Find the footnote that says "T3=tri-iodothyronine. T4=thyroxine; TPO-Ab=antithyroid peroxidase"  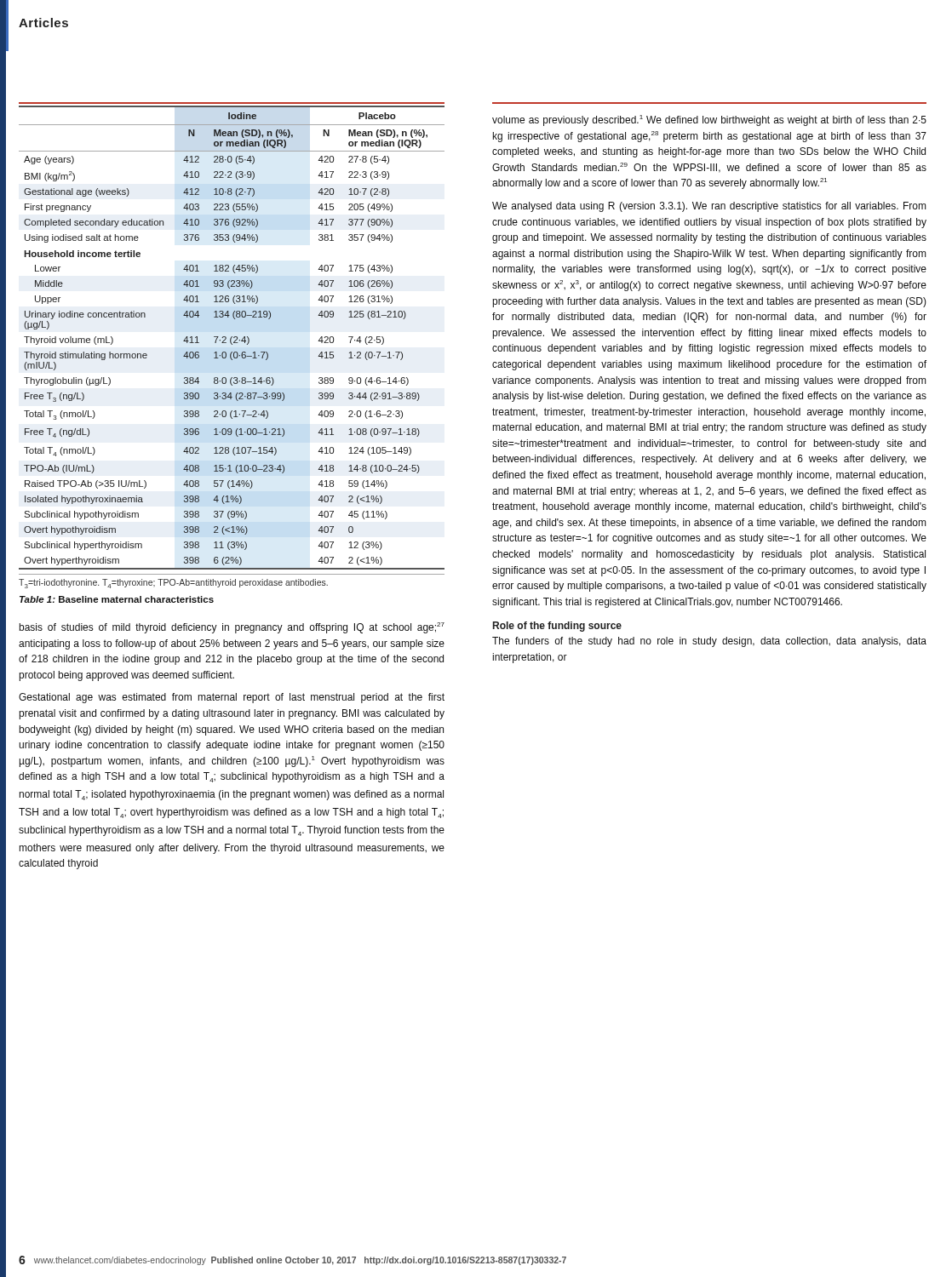pos(174,584)
